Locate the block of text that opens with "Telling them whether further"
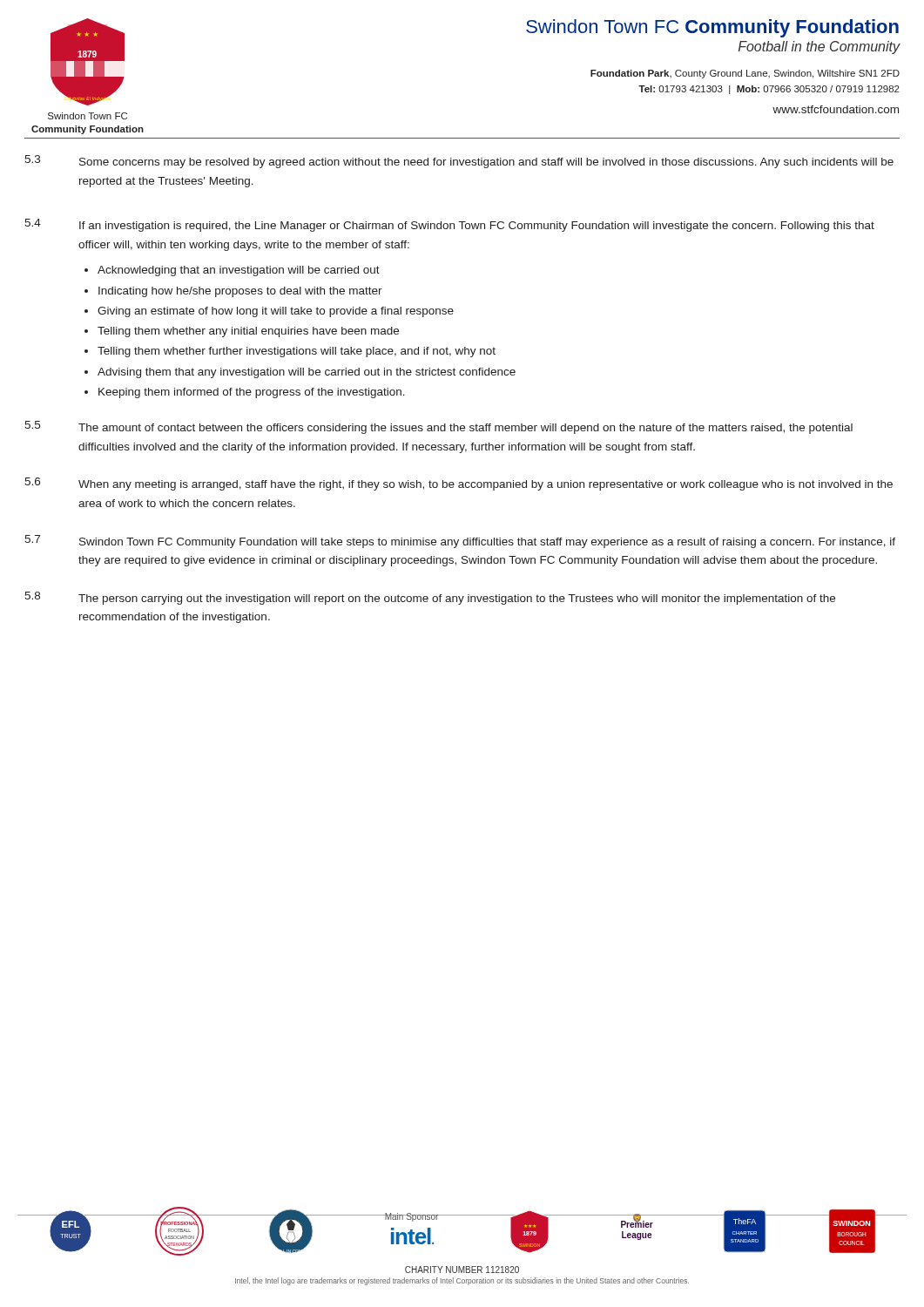 tap(297, 351)
